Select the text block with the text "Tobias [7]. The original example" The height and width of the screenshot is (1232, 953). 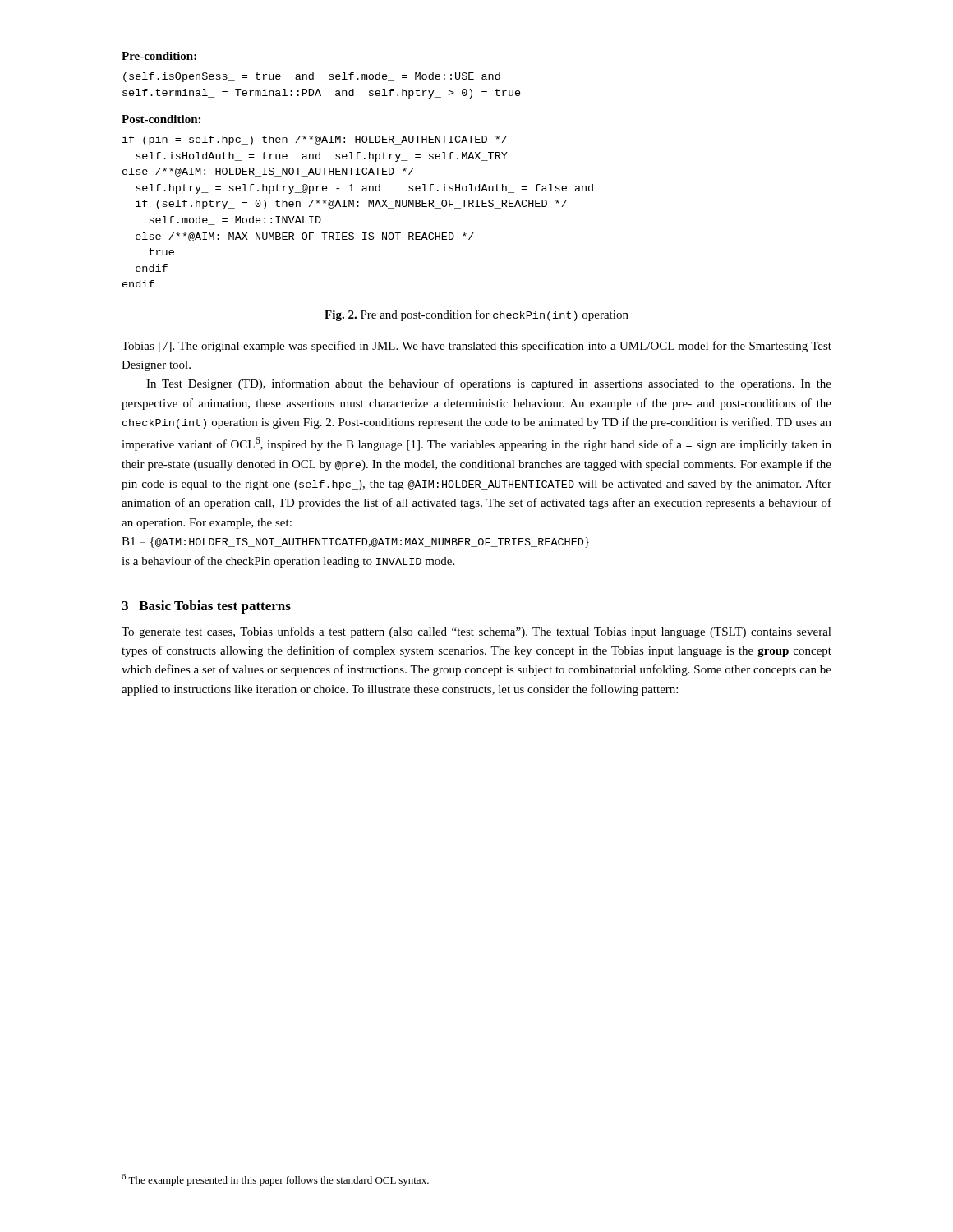[x=476, y=355]
